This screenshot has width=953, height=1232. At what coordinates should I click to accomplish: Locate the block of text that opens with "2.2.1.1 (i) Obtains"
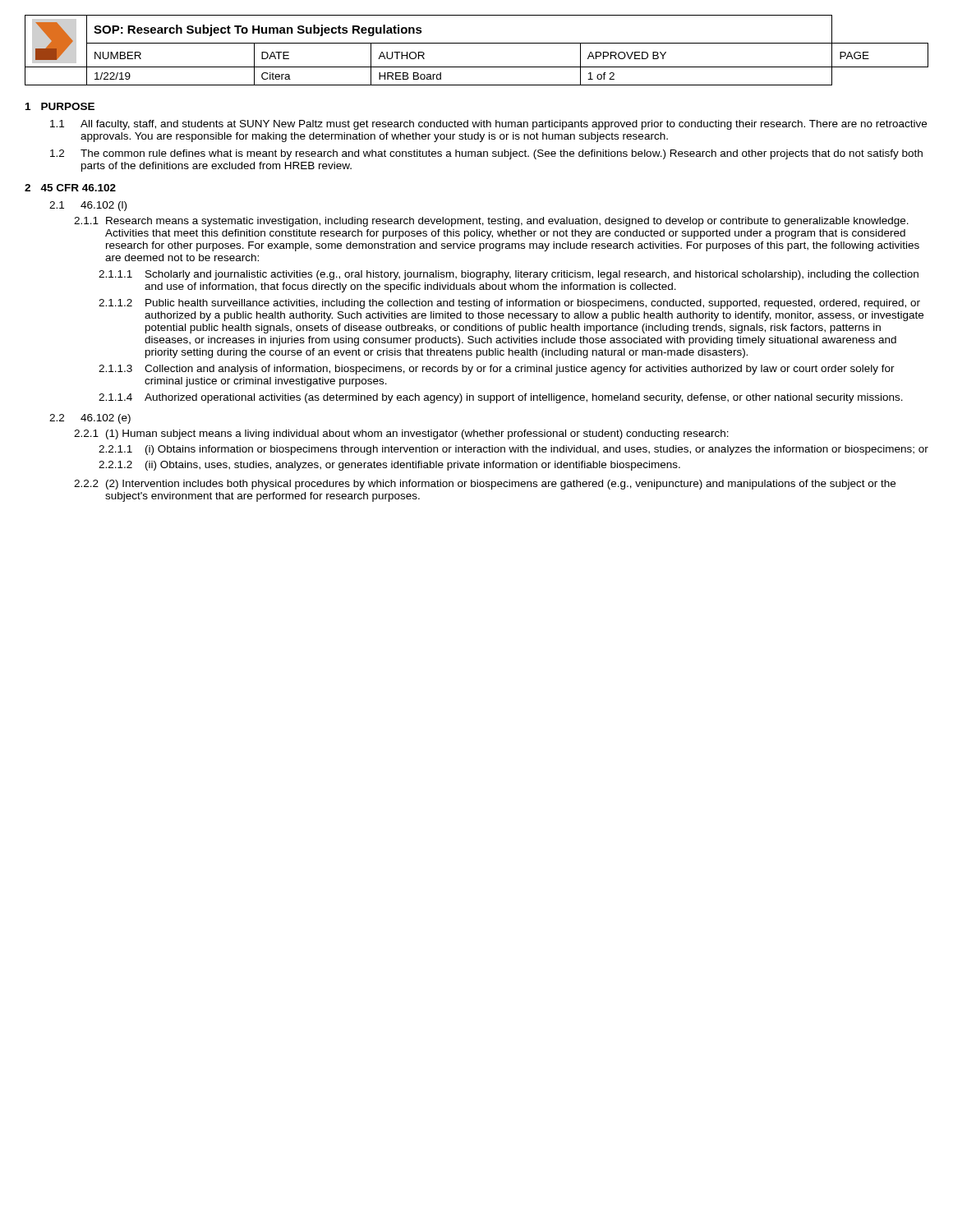[x=513, y=449]
